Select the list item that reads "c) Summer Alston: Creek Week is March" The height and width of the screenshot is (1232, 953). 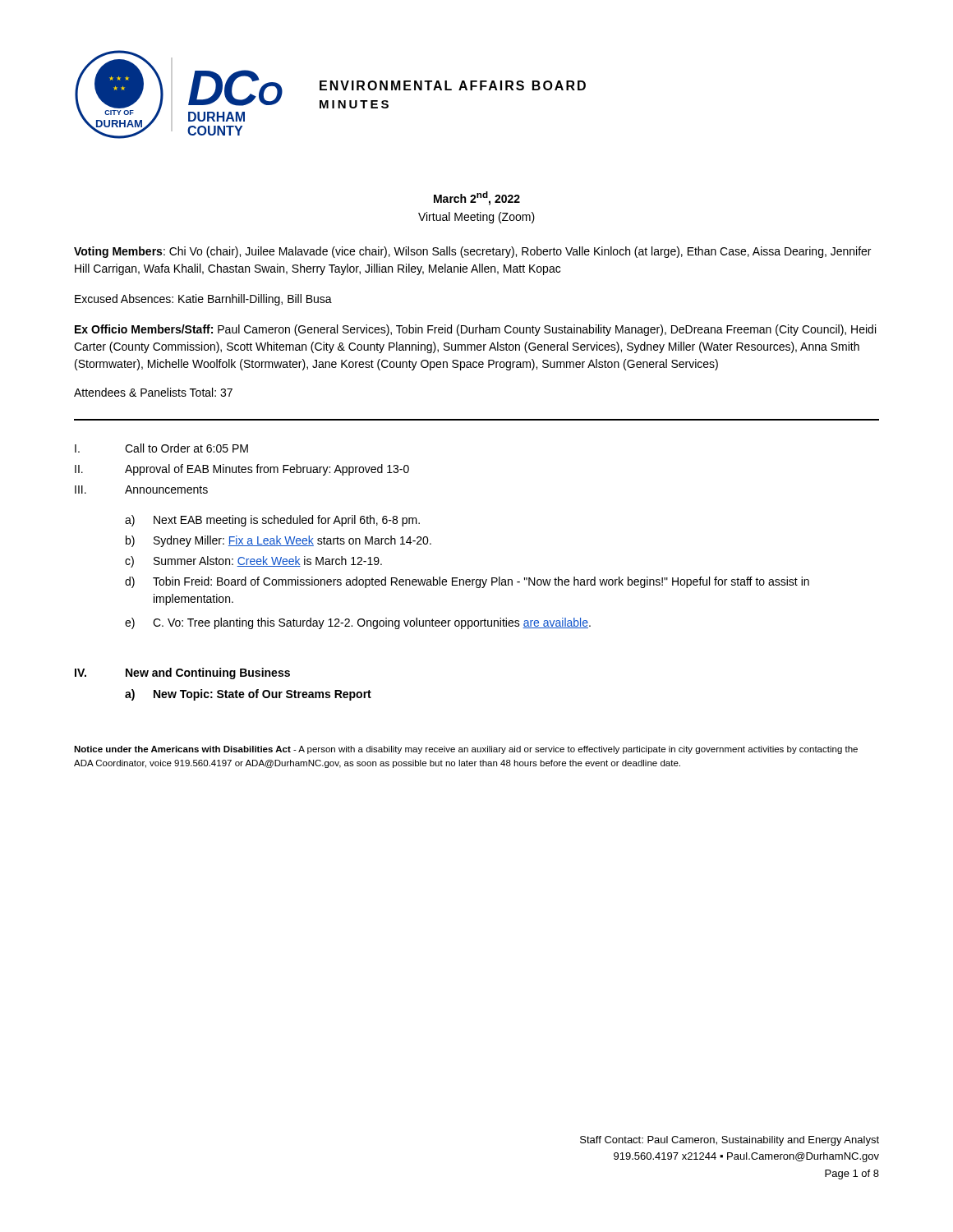[254, 561]
